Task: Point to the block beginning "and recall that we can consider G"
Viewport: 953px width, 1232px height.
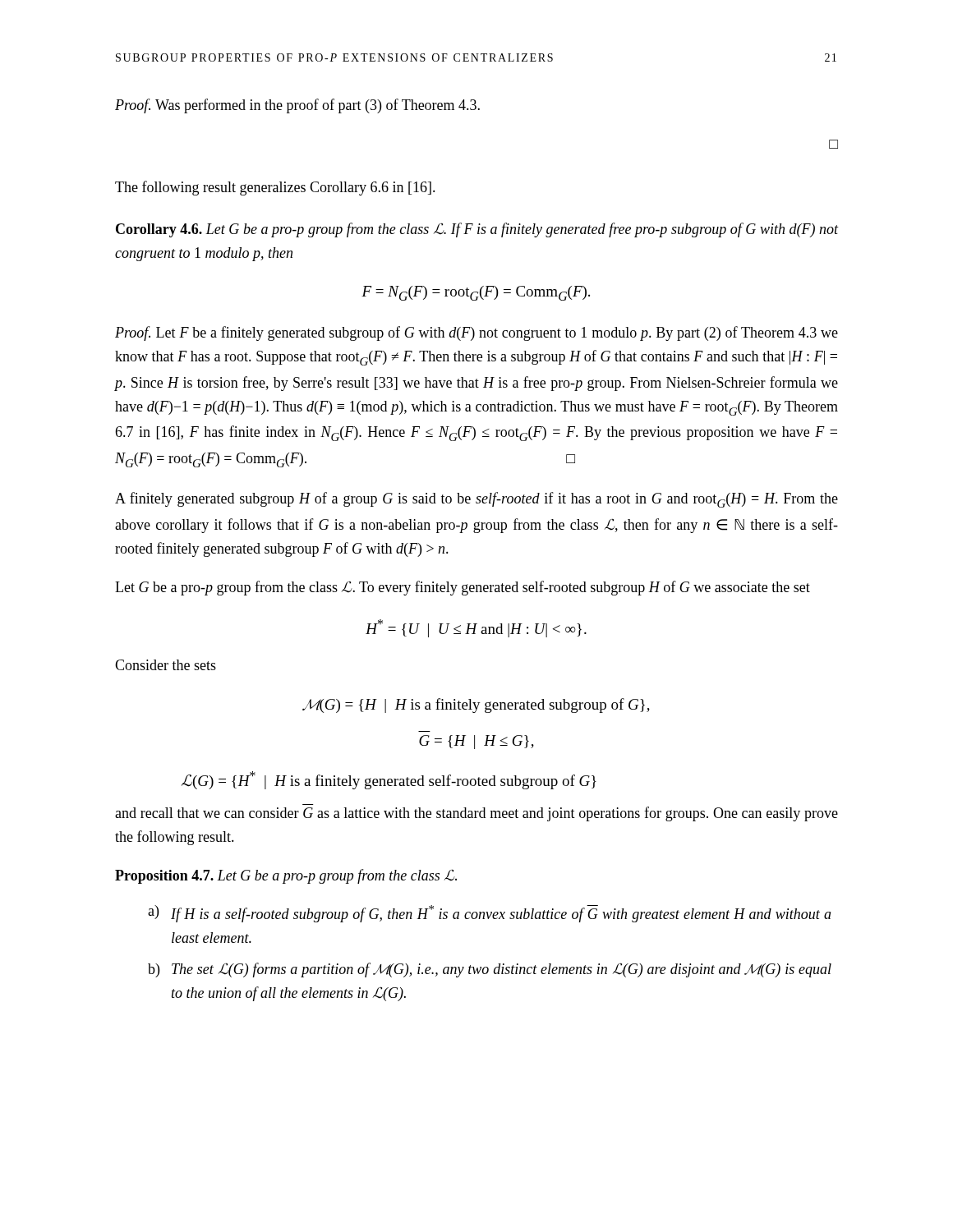Action: [x=476, y=825]
